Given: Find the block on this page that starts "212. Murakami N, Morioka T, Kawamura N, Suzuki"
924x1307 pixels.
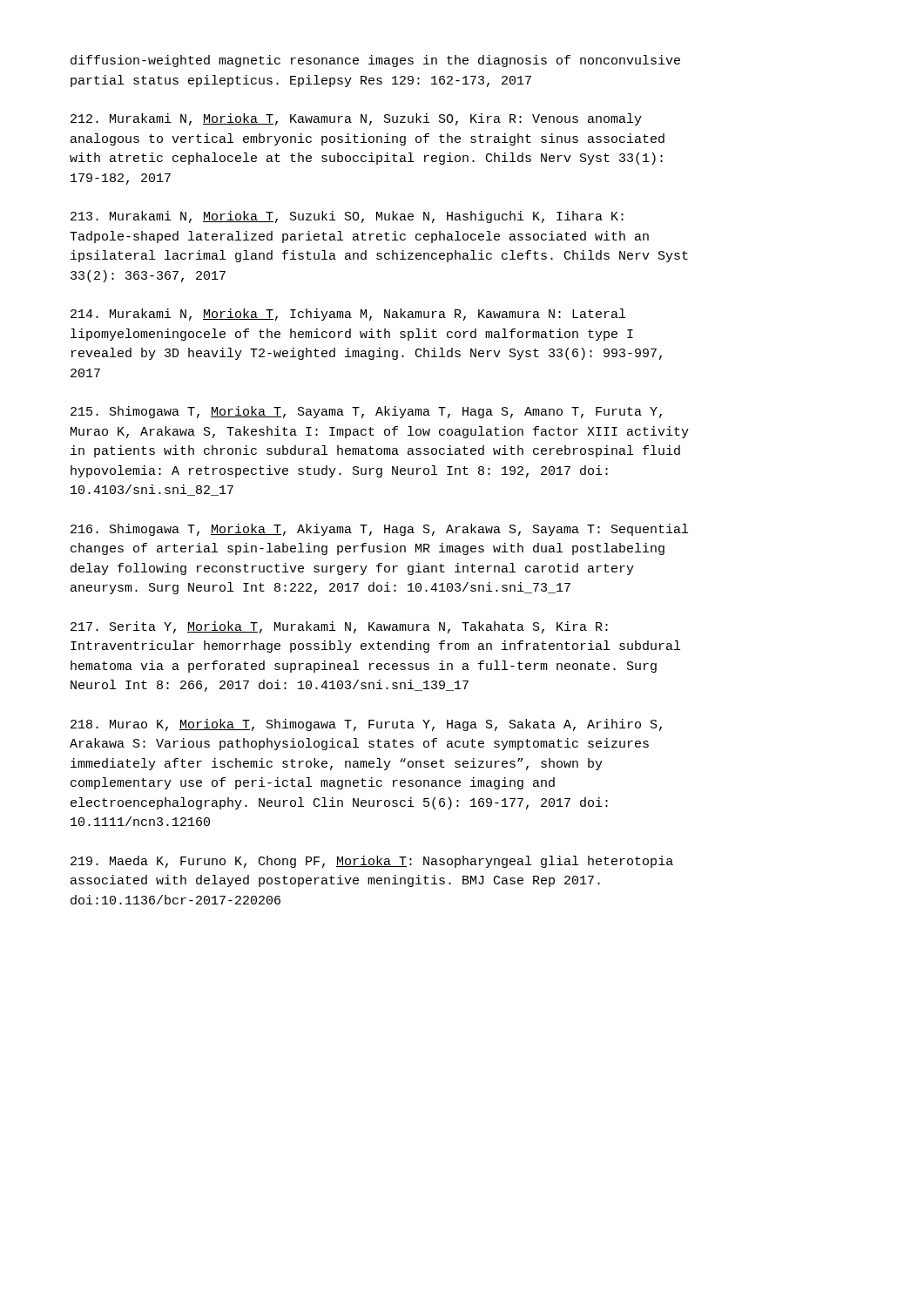Looking at the screenshot, I should (x=368, y=149).
